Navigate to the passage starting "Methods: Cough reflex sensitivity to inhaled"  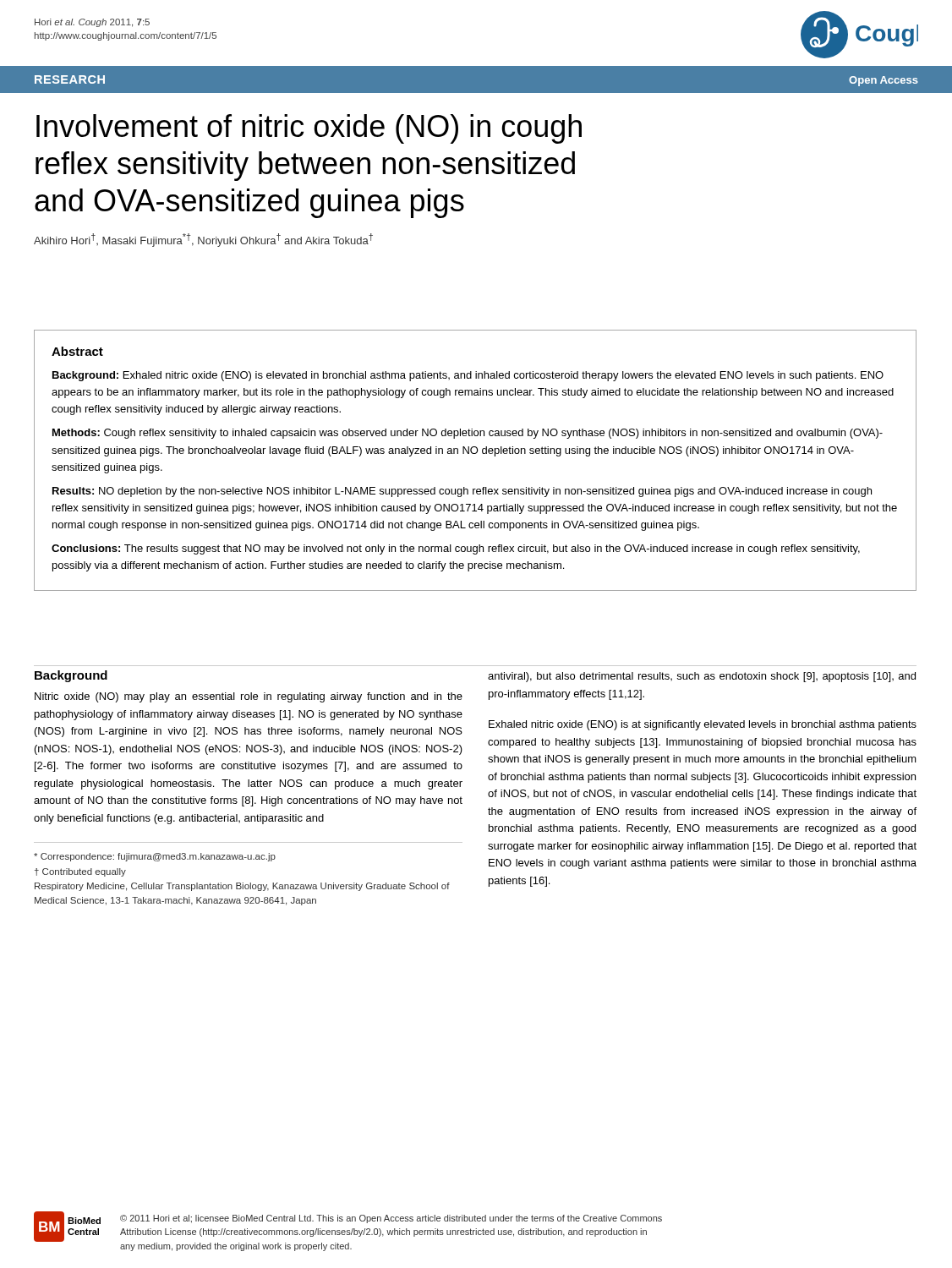coord(467,450)
